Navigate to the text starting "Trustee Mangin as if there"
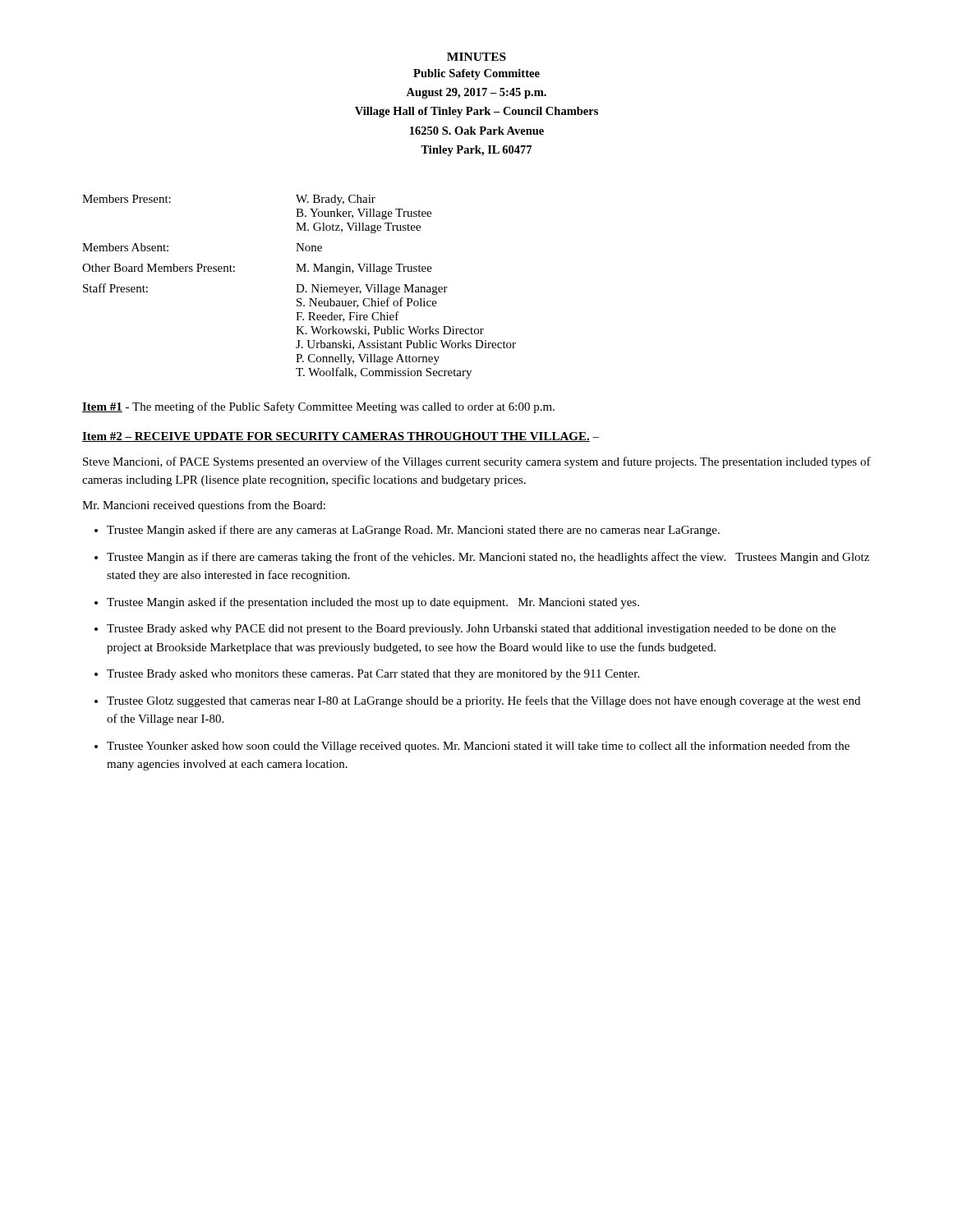The image size is (953, 1232). click(488, 566)
